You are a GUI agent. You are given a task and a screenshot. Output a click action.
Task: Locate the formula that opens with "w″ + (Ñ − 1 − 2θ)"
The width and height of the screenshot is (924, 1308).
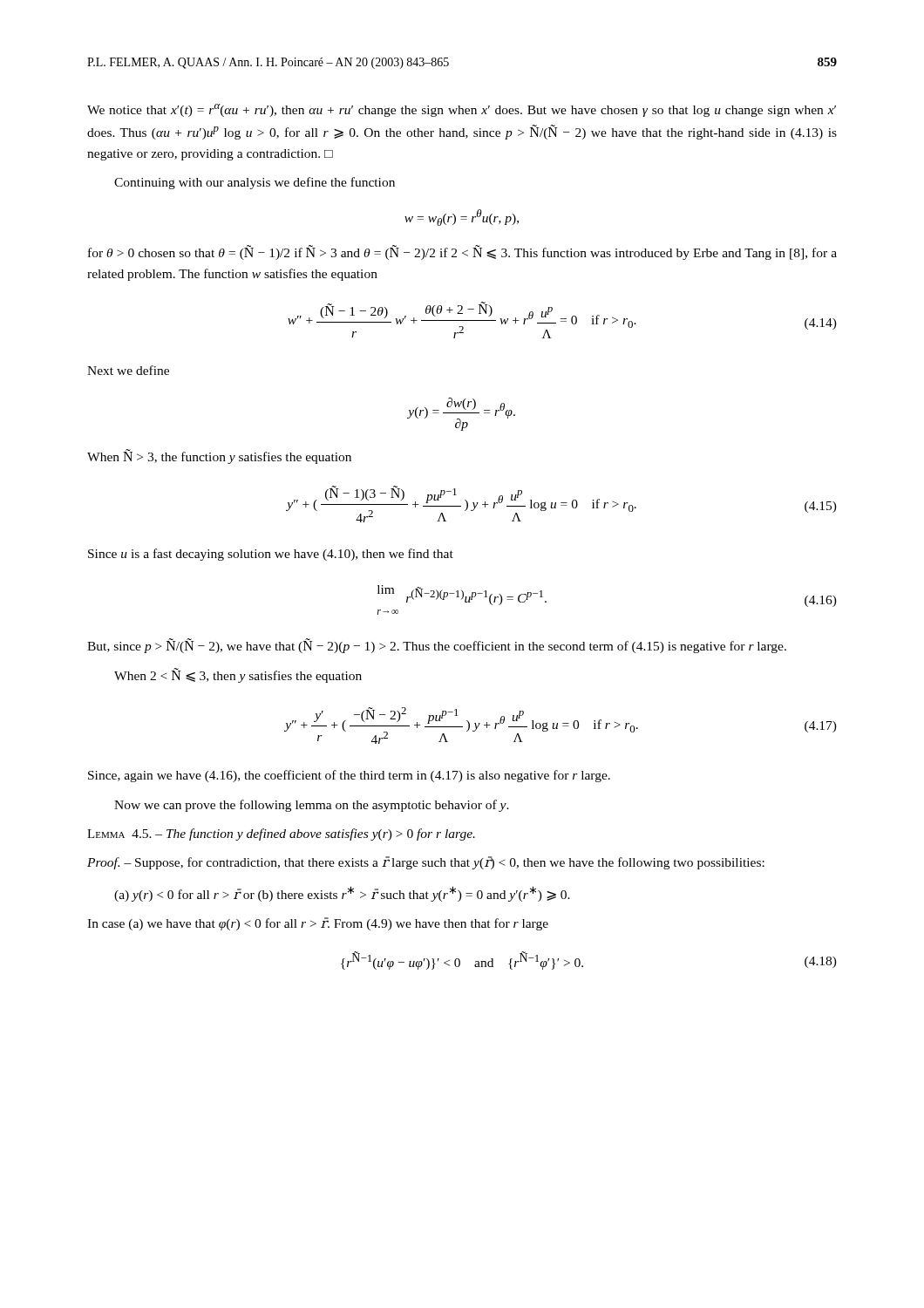(462, 322)
